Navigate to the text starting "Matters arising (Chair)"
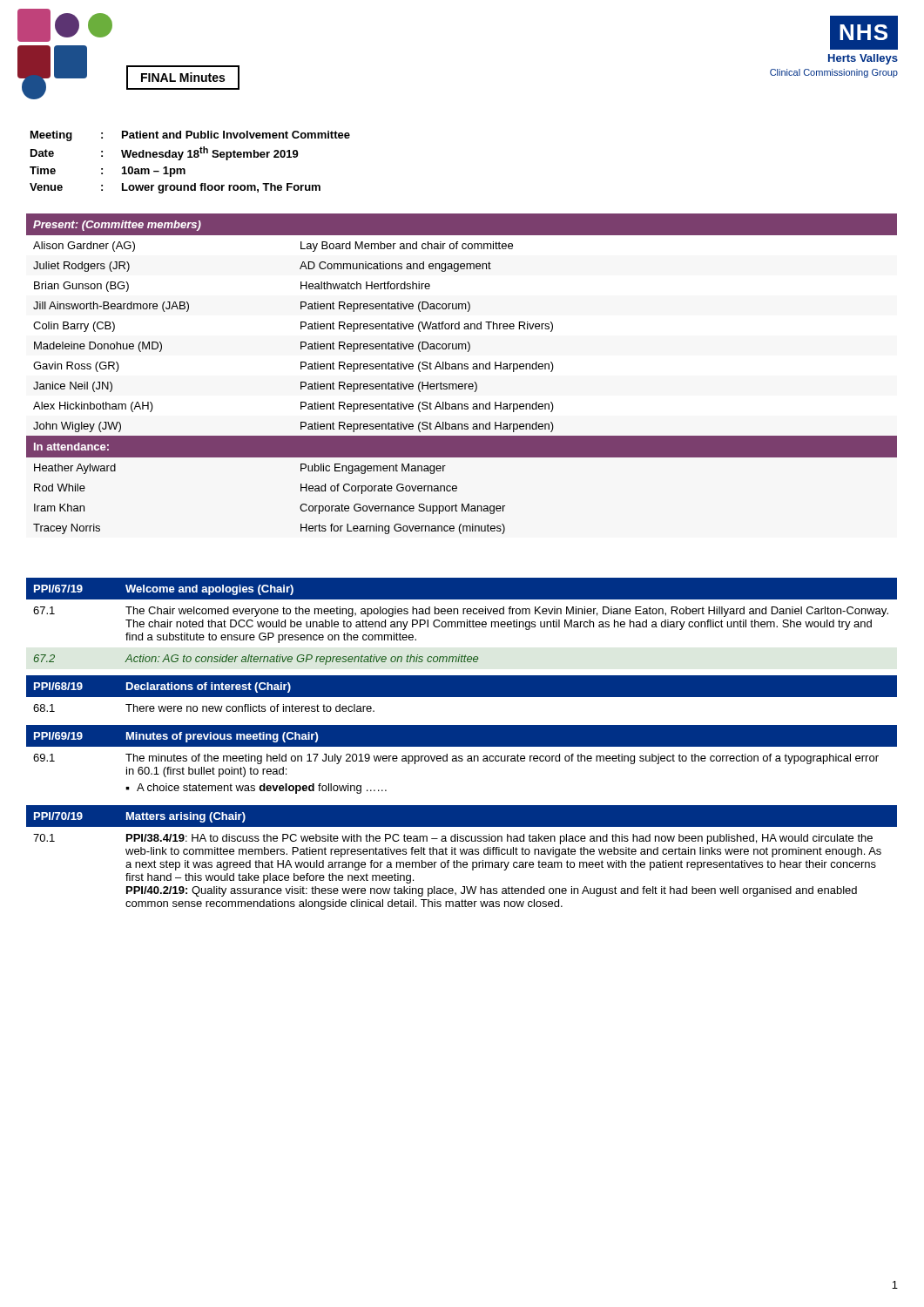 point(185,816)
